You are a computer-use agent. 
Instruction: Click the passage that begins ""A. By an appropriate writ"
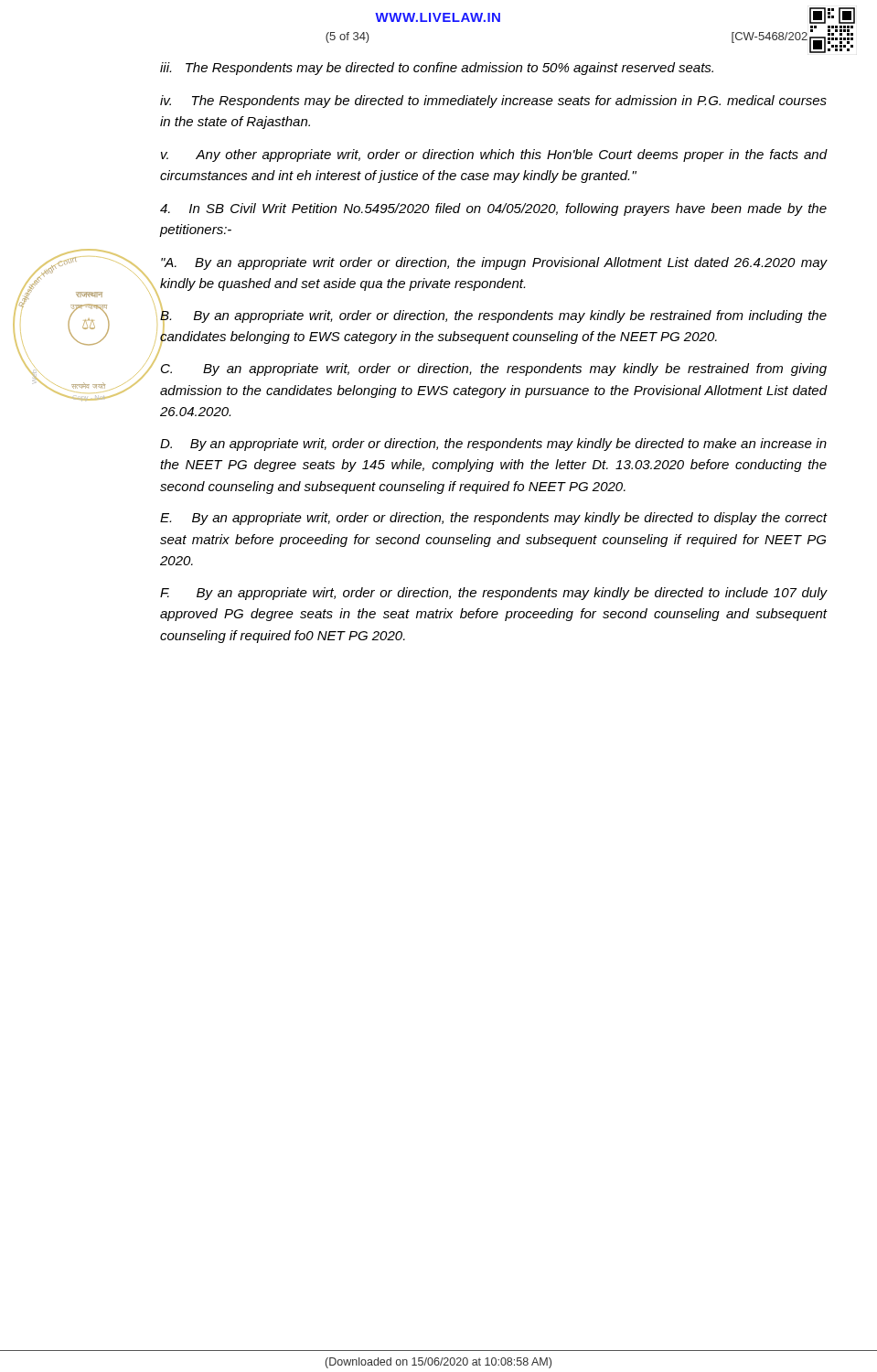(493, 273)
